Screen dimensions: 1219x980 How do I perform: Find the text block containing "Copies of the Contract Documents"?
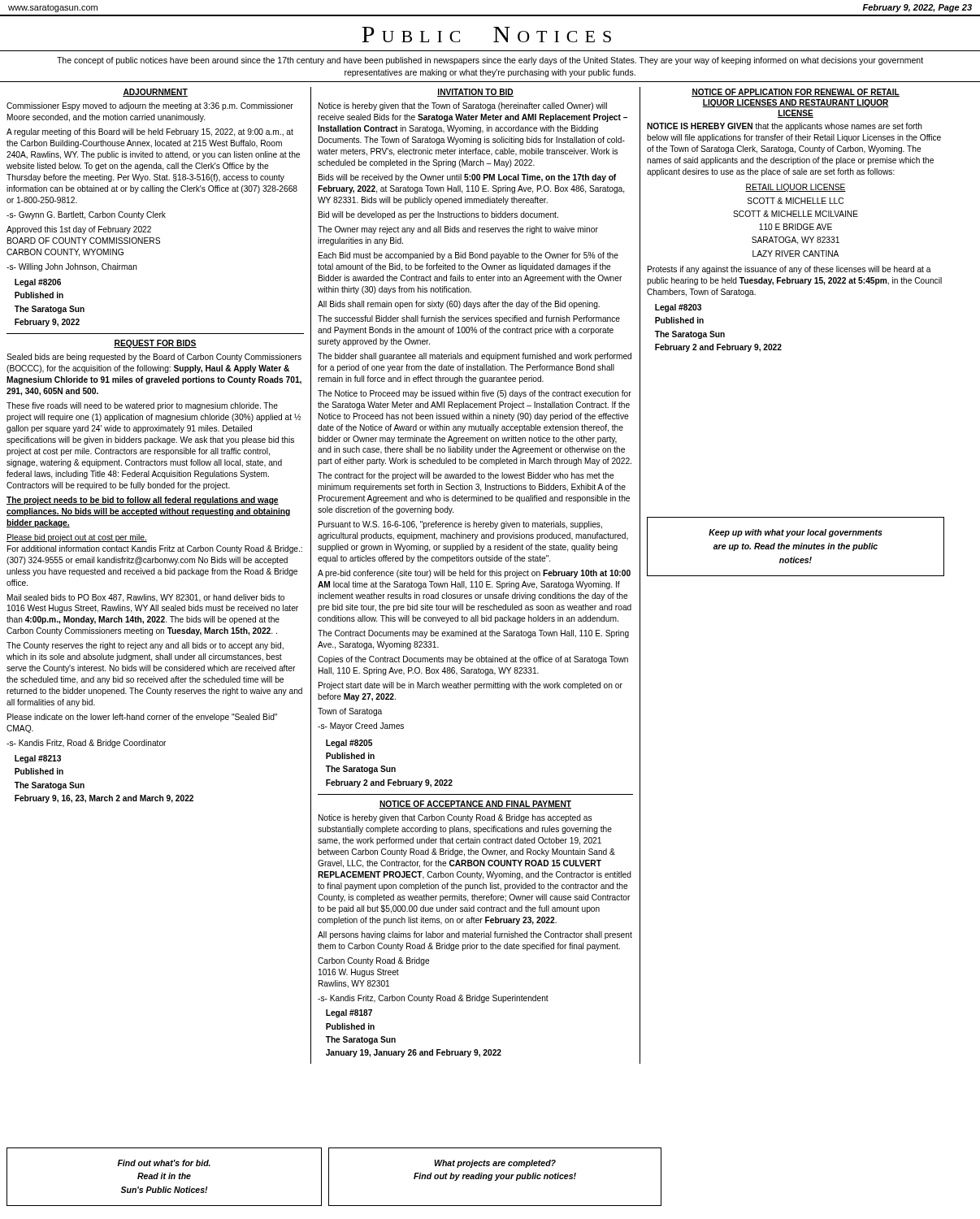pos(473,665)
